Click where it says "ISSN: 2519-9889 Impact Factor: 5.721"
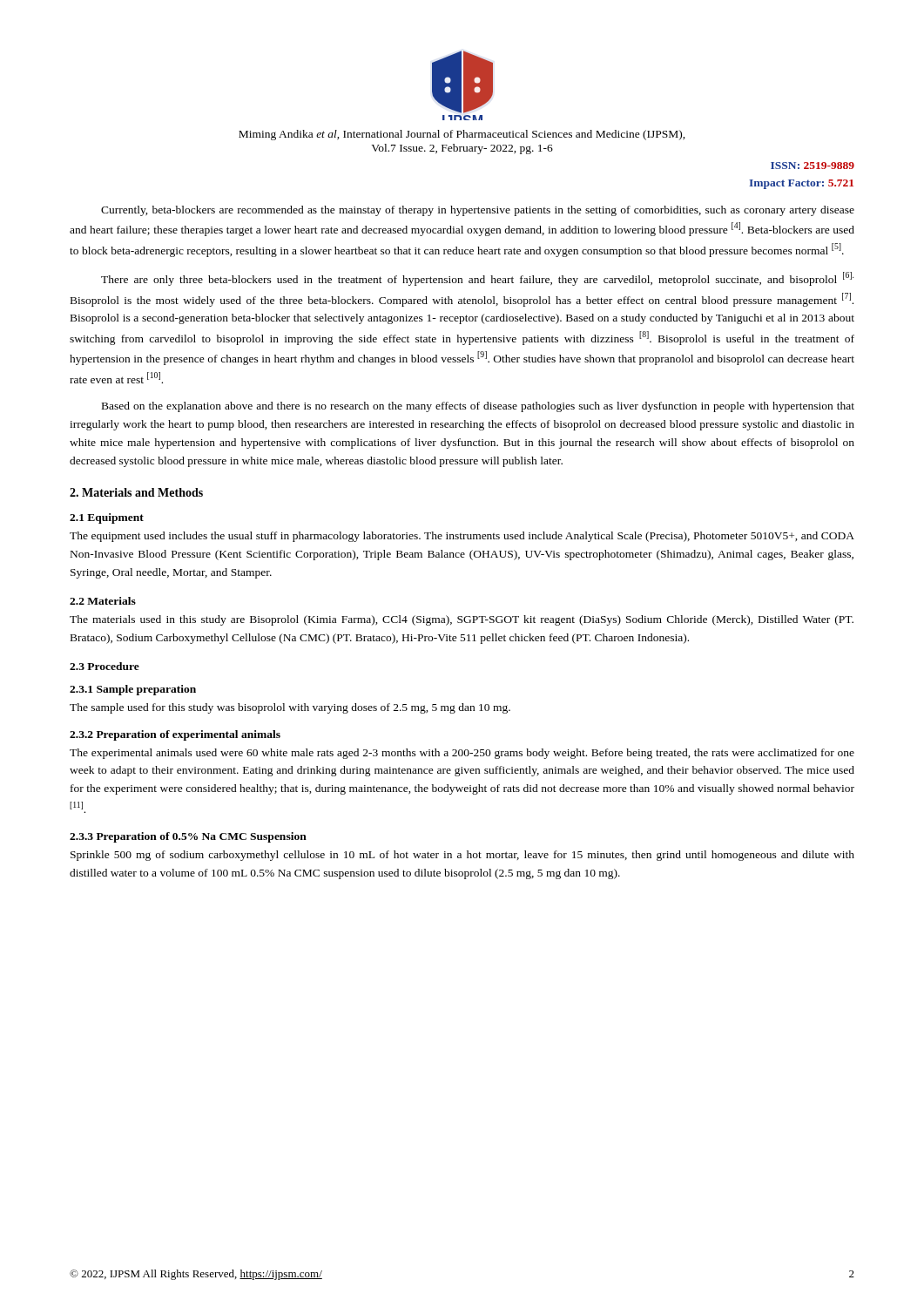This screenshot has height=1307, width=924. tap(802, 174)
